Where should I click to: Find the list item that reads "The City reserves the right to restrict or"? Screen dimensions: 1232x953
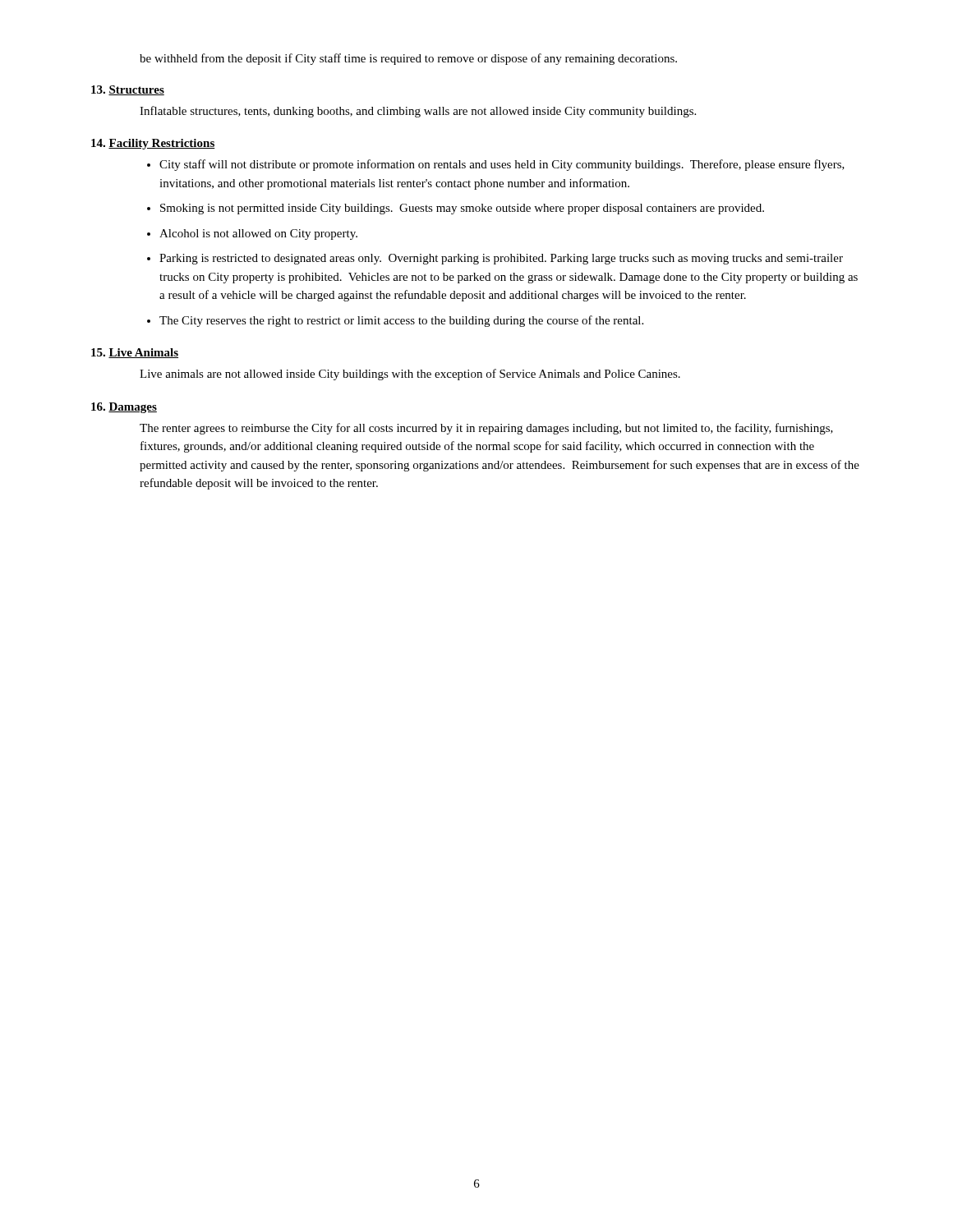pos(402,320)
